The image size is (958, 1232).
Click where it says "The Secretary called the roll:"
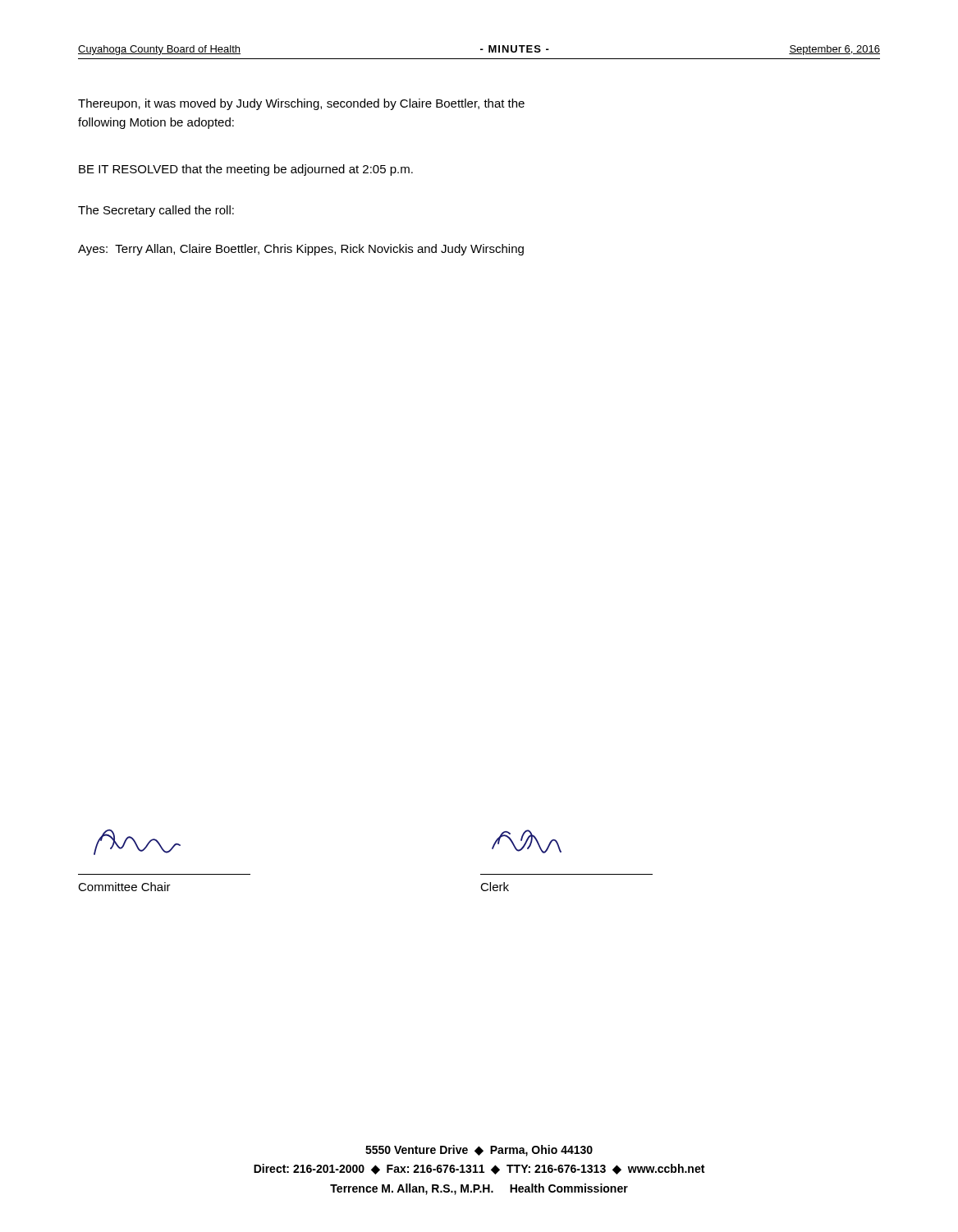(156, 210)
